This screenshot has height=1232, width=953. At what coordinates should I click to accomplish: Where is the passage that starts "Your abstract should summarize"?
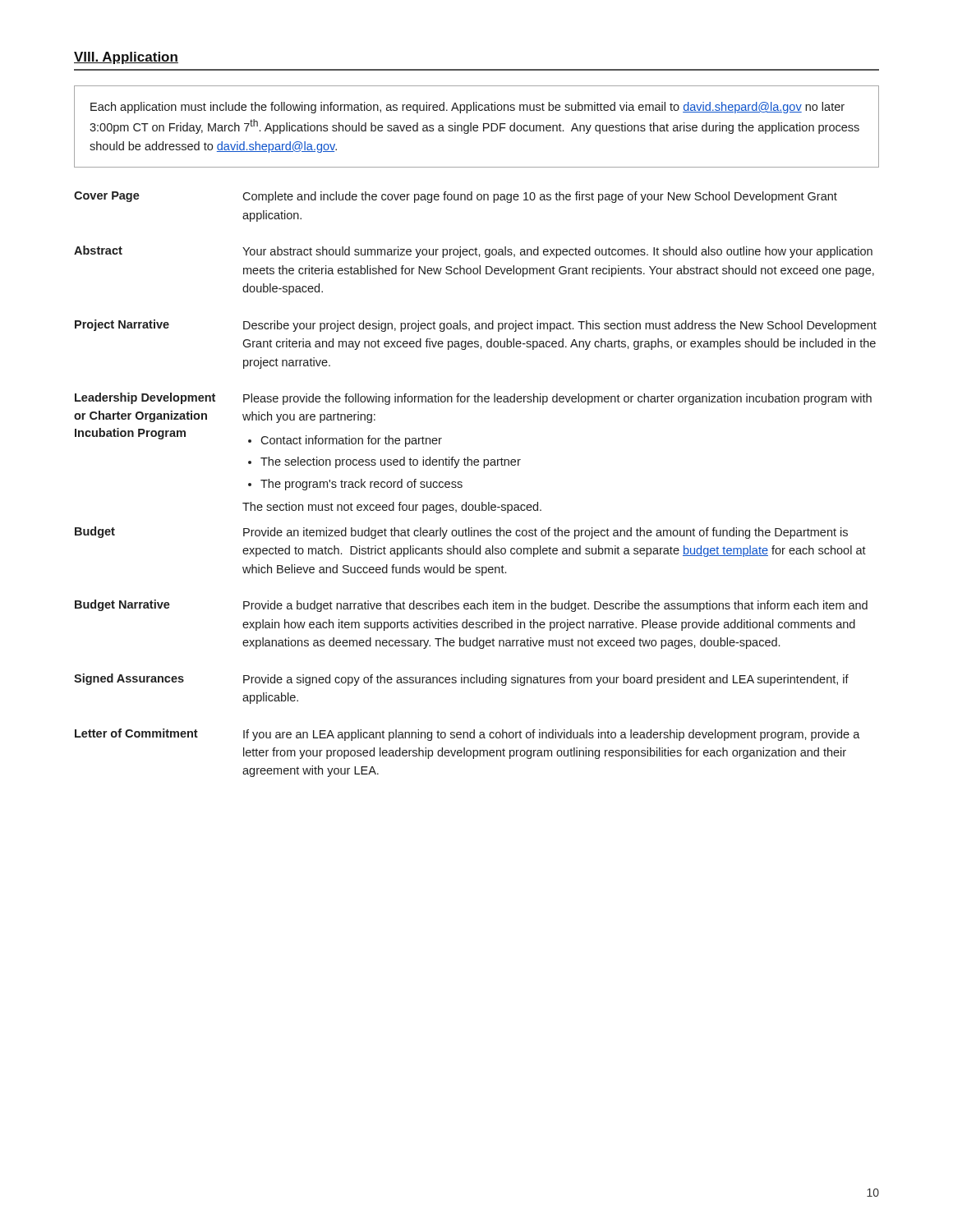pyautogui.click(x=559, y=270)
